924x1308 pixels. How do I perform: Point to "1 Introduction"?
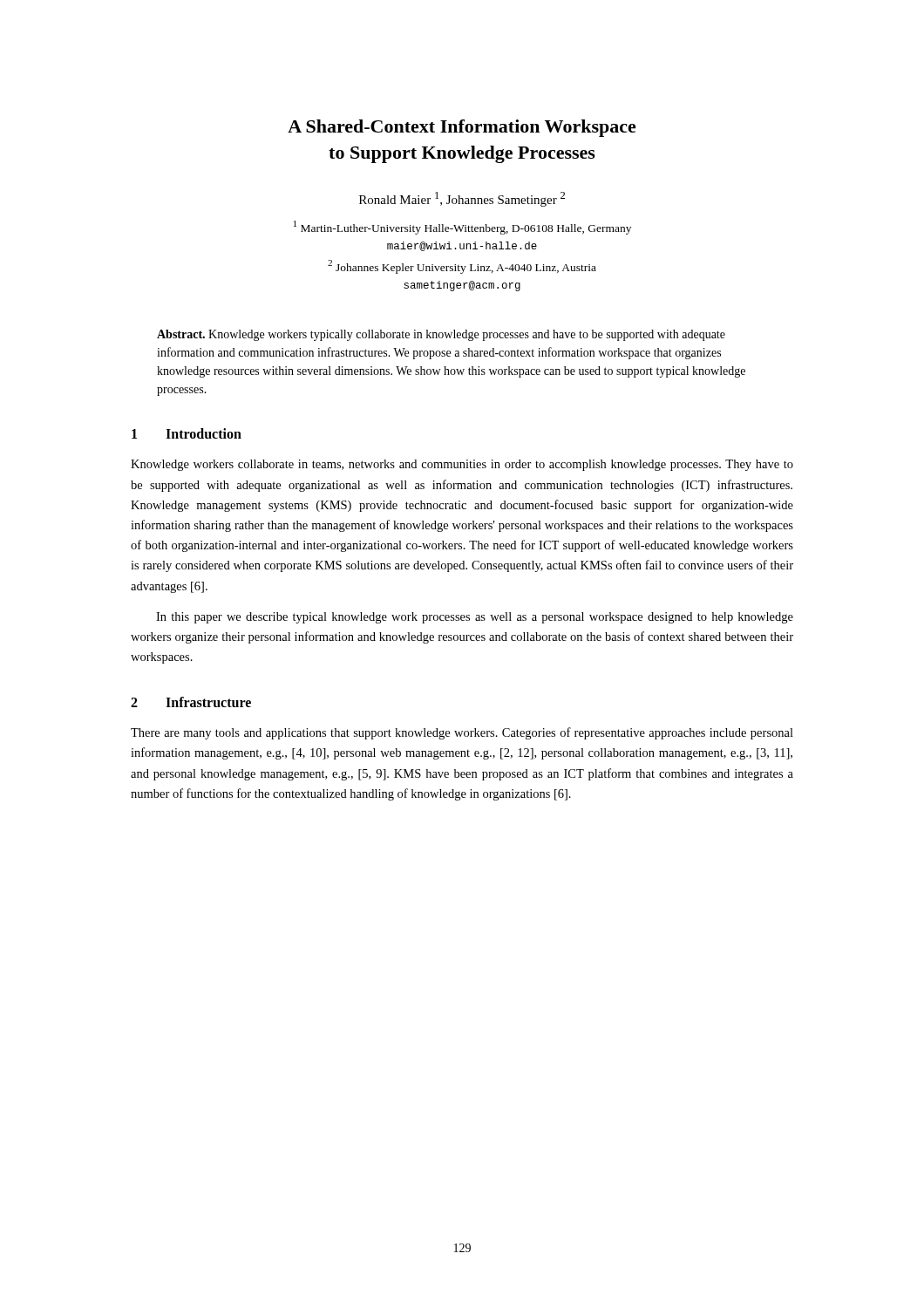pos(186,435)
